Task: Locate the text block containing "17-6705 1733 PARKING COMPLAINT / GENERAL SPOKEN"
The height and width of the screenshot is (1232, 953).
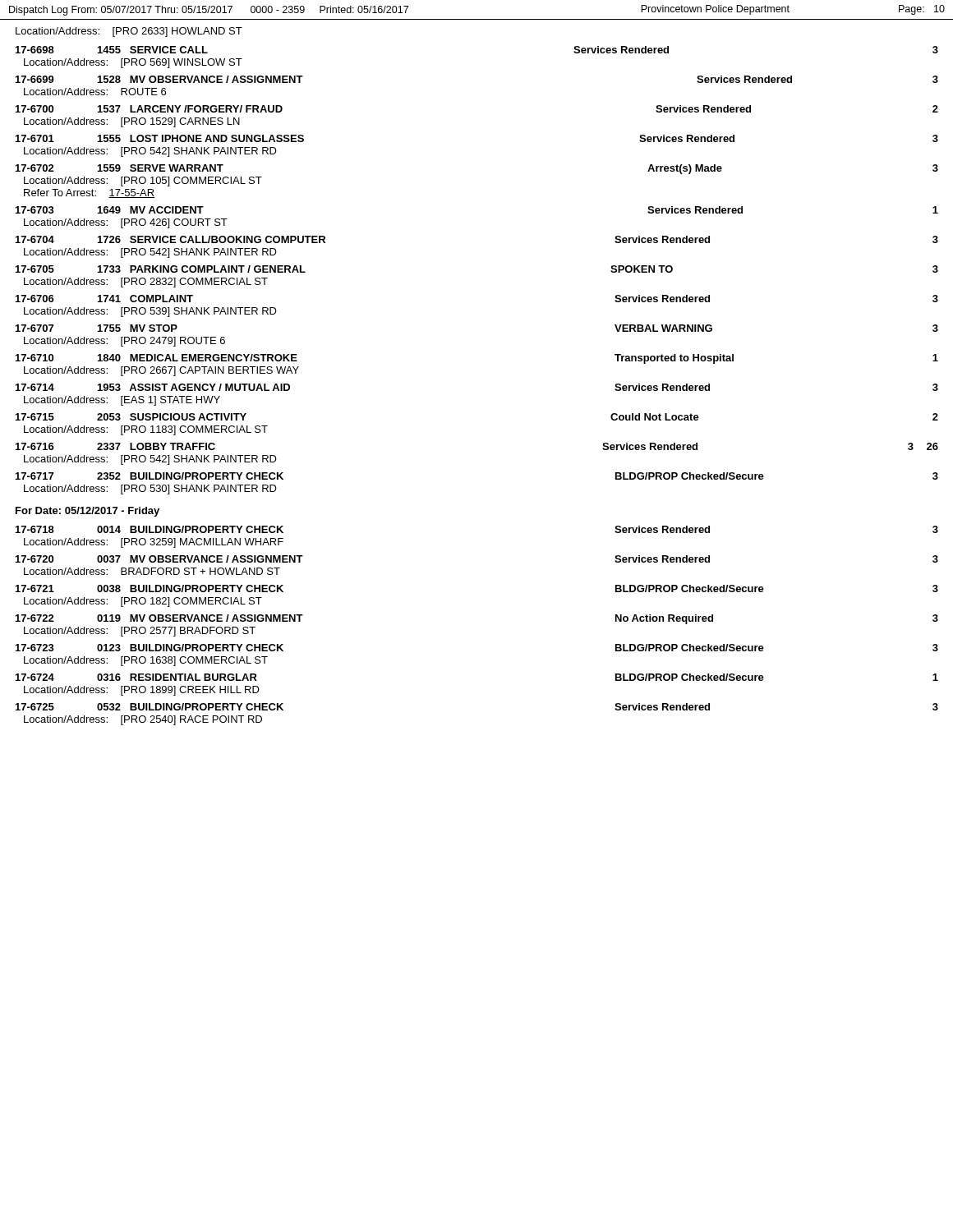Action: coord(38,270)
